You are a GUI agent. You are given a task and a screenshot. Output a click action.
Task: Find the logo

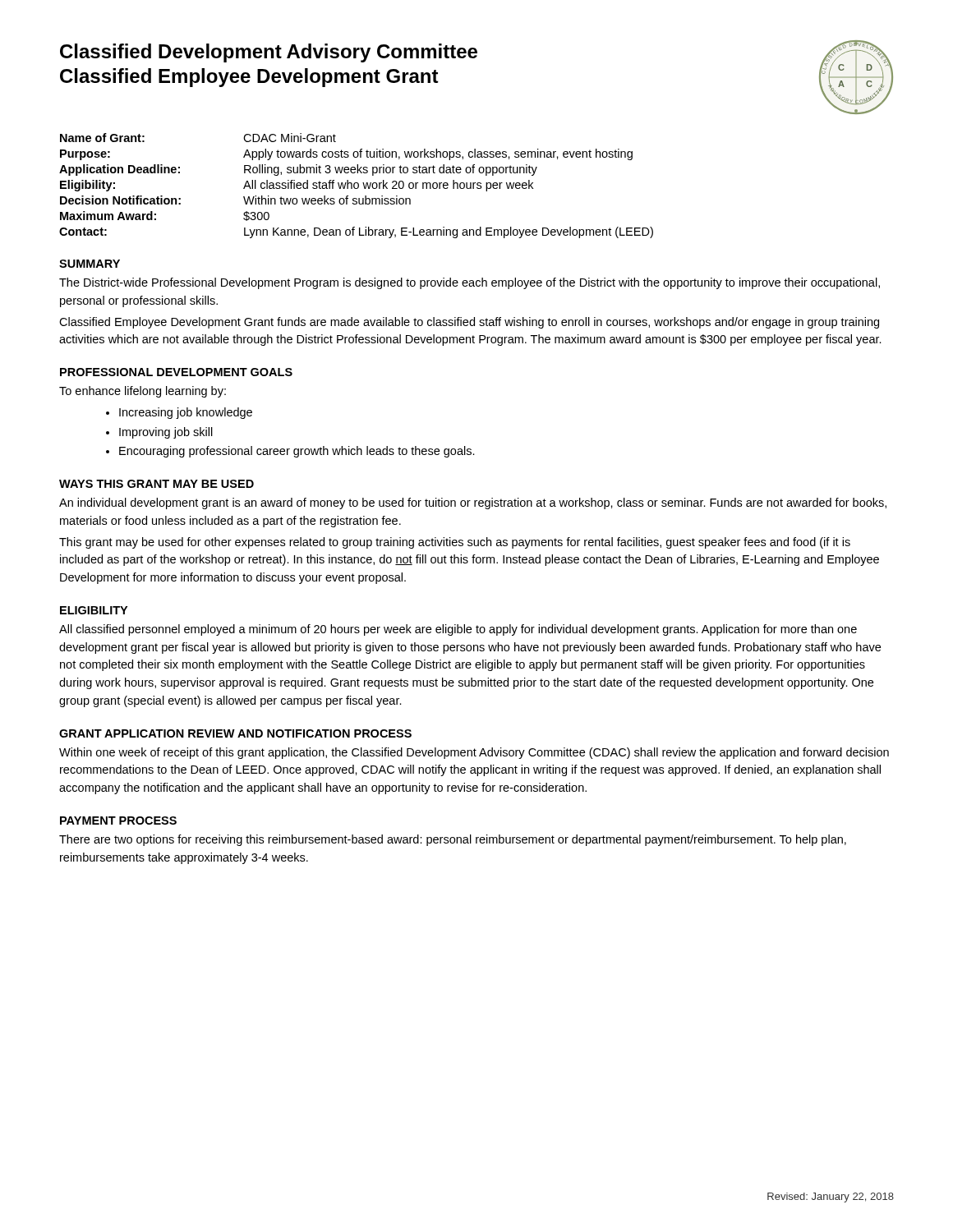pyautogui.click(x=853, y=77)
